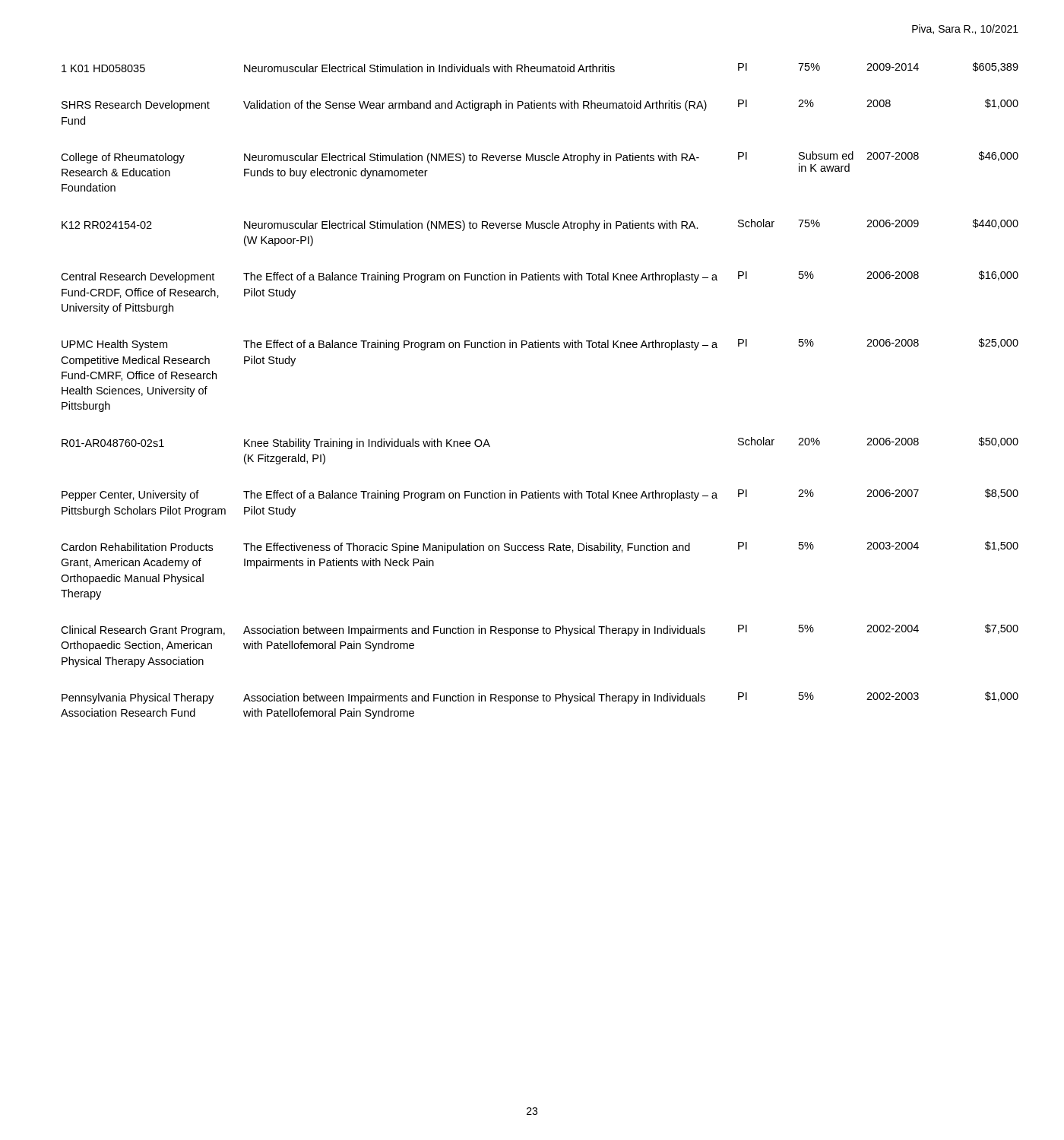The width and height of the screenshot is (1064, 1140).
Task: Click the passage that begins "K12 RR024154-02 Neuromuscular Electrical Stimulation (NMES) to"
Action: [x=540, y=233]
